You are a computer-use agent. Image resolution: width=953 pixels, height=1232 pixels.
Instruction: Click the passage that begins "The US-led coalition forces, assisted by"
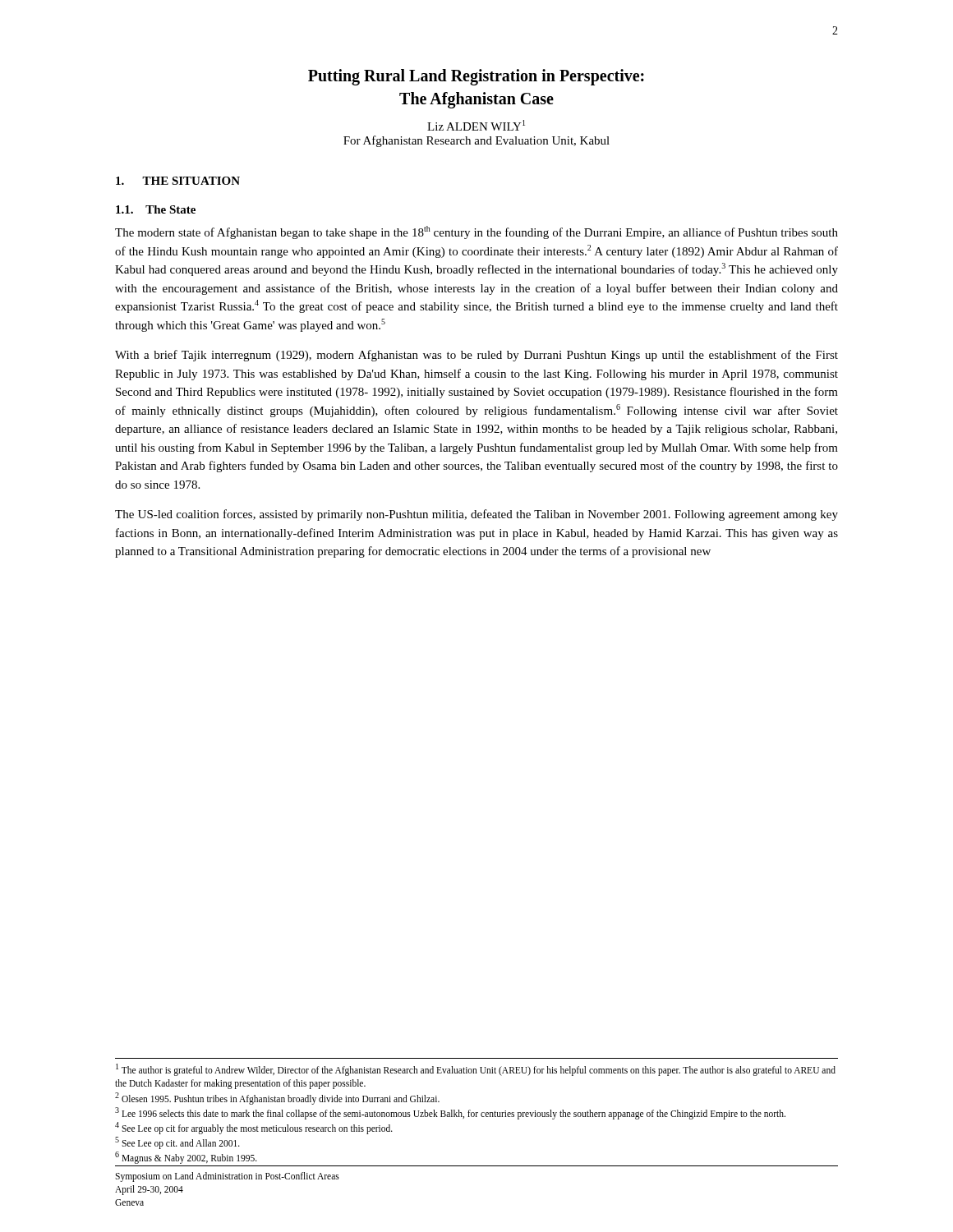coord(476,533)
